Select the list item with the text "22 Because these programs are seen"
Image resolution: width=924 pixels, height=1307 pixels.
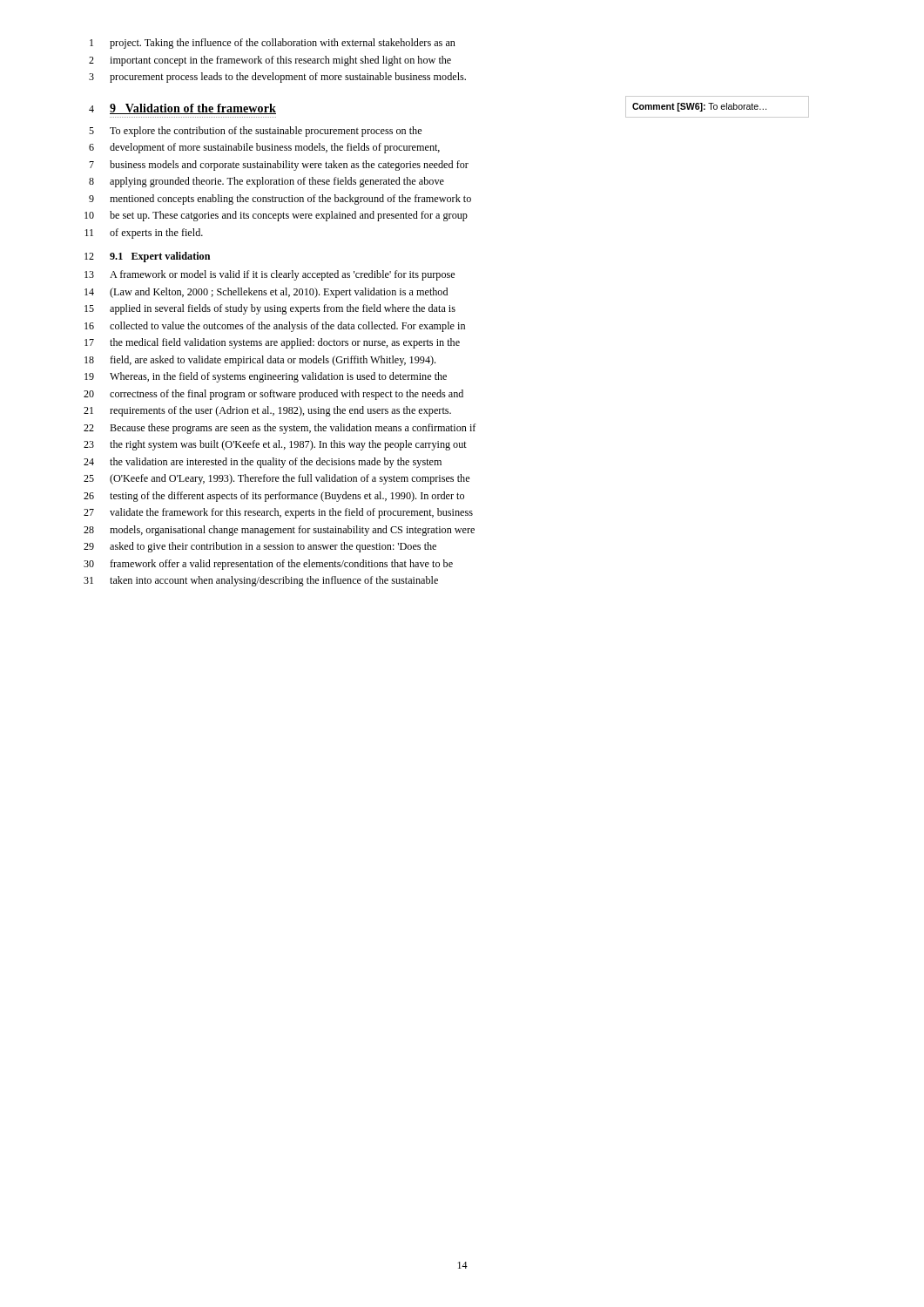tap(335, 428)
